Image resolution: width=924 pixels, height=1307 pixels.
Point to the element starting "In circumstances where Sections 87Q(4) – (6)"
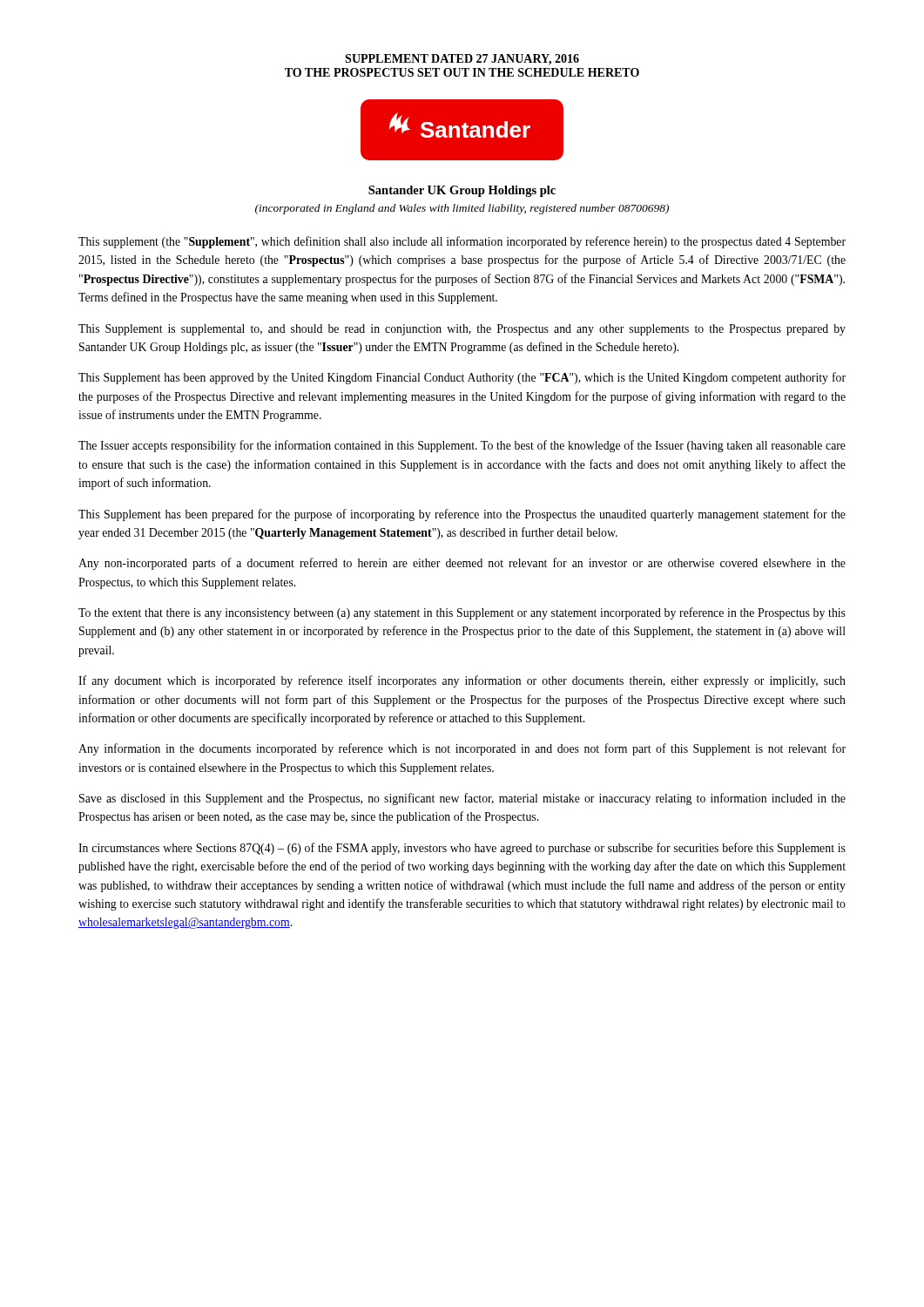[462, 885]
